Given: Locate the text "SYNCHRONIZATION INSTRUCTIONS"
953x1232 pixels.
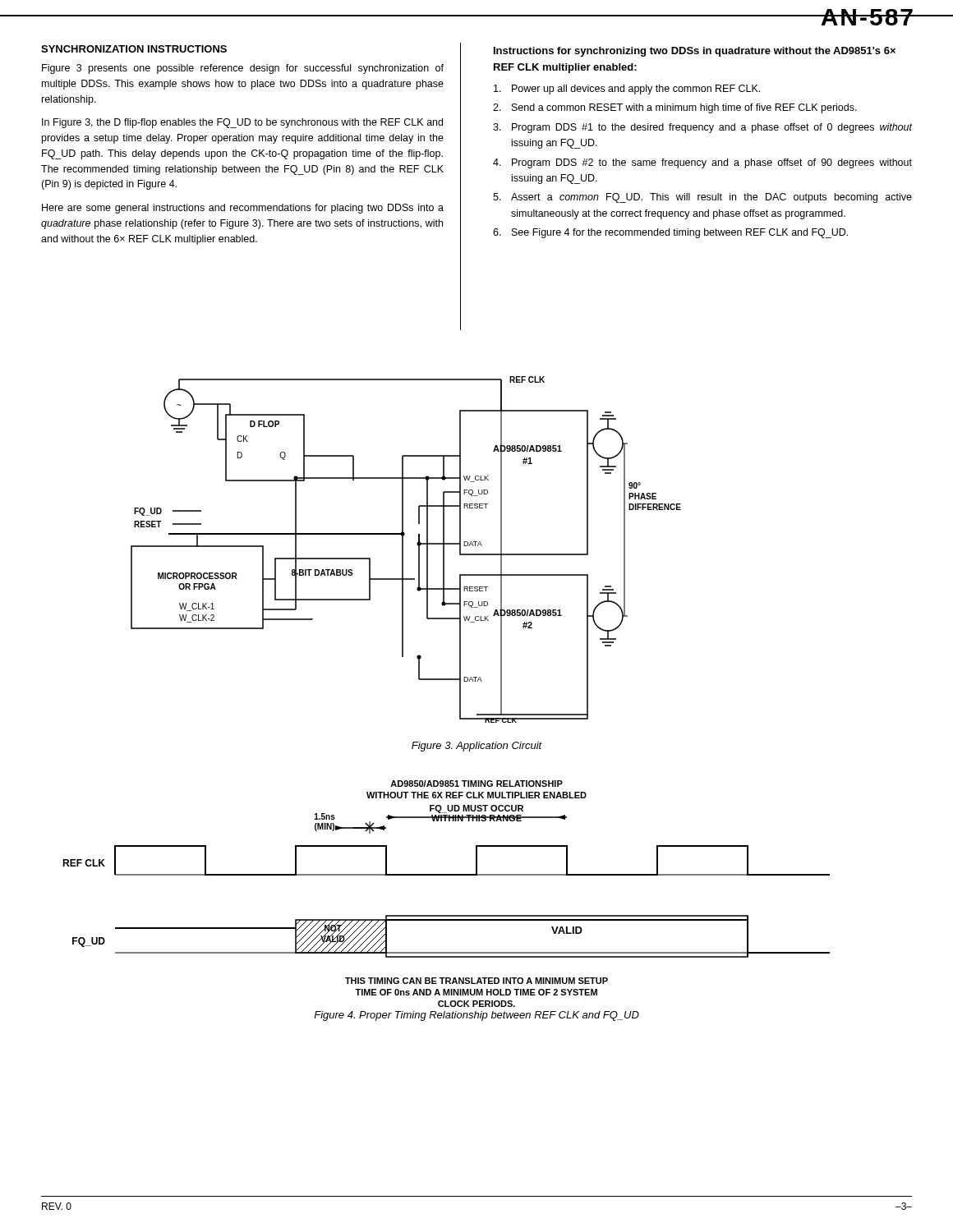Looking at the screenshot, I should point(134,49).
